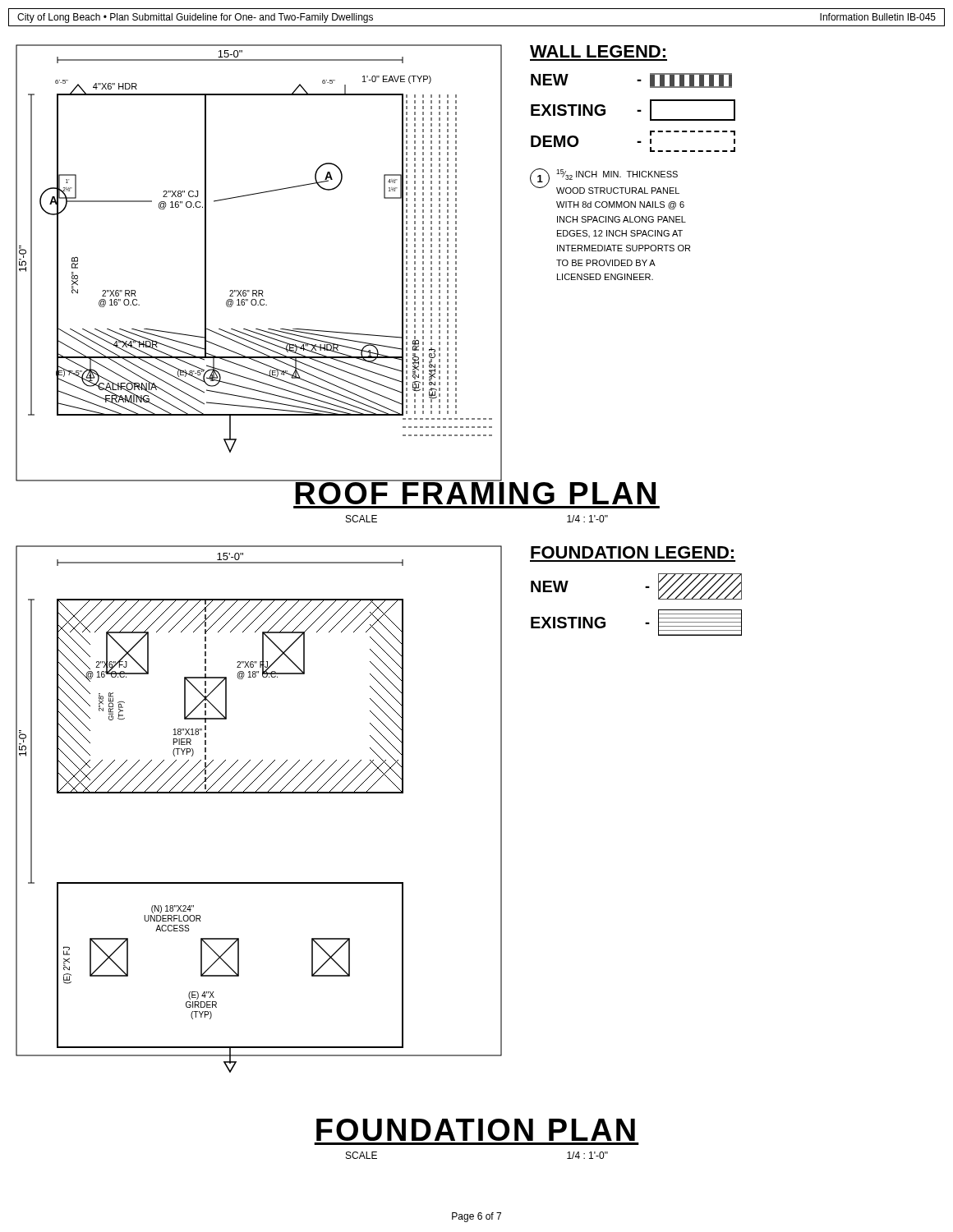Click on the title with the text "ROOF FRAMING PLAN SCALE"
Screen dimensions: 1232x953
click(x=476, y=501)
